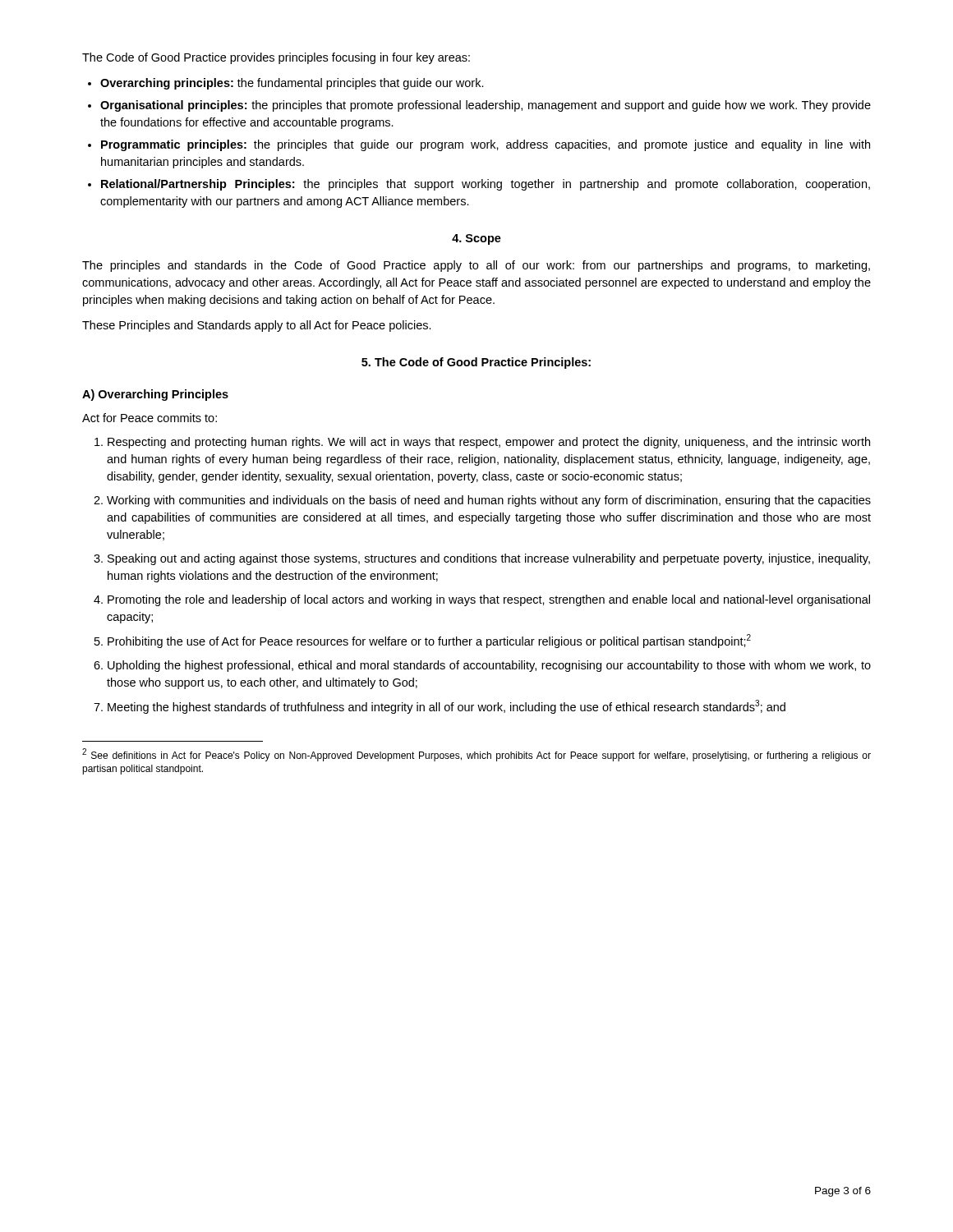Locate the block starting "Act for Peace commits to:"
The image size is (953, 1232).
point(150,418)
